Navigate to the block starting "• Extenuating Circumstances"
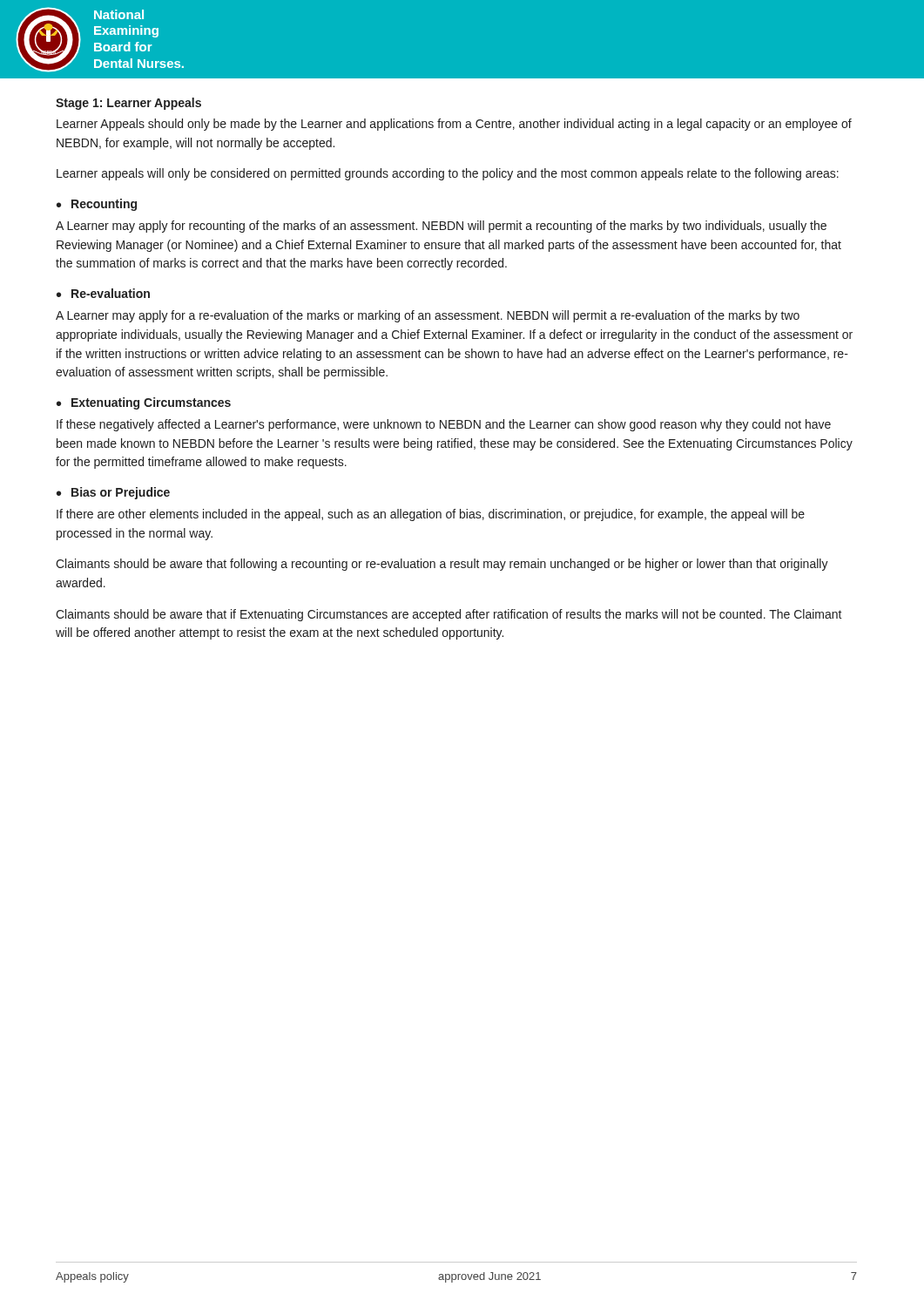 143,403
